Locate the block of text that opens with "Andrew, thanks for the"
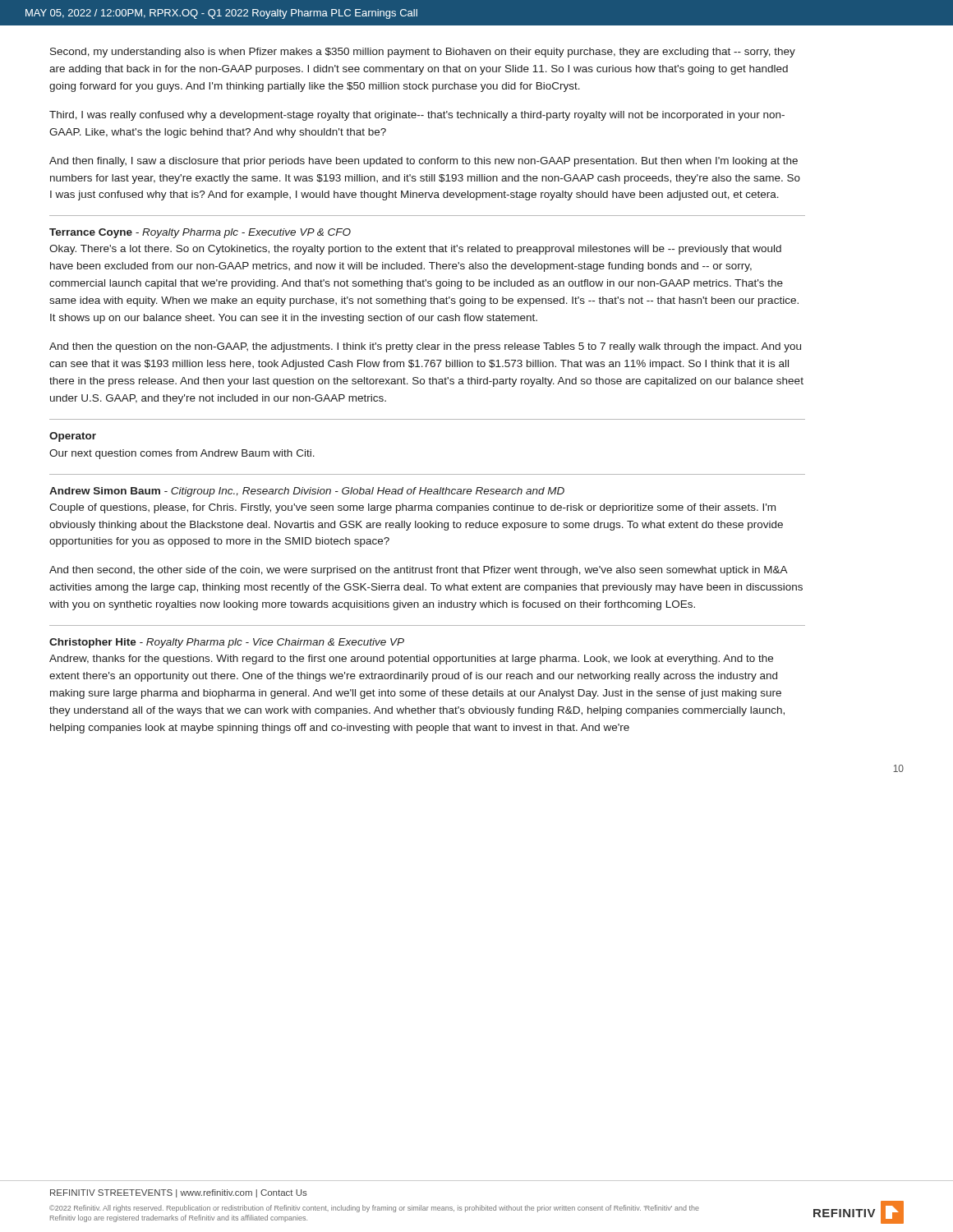The height and width of the screenshot is (1232, 953). [417, 693]
